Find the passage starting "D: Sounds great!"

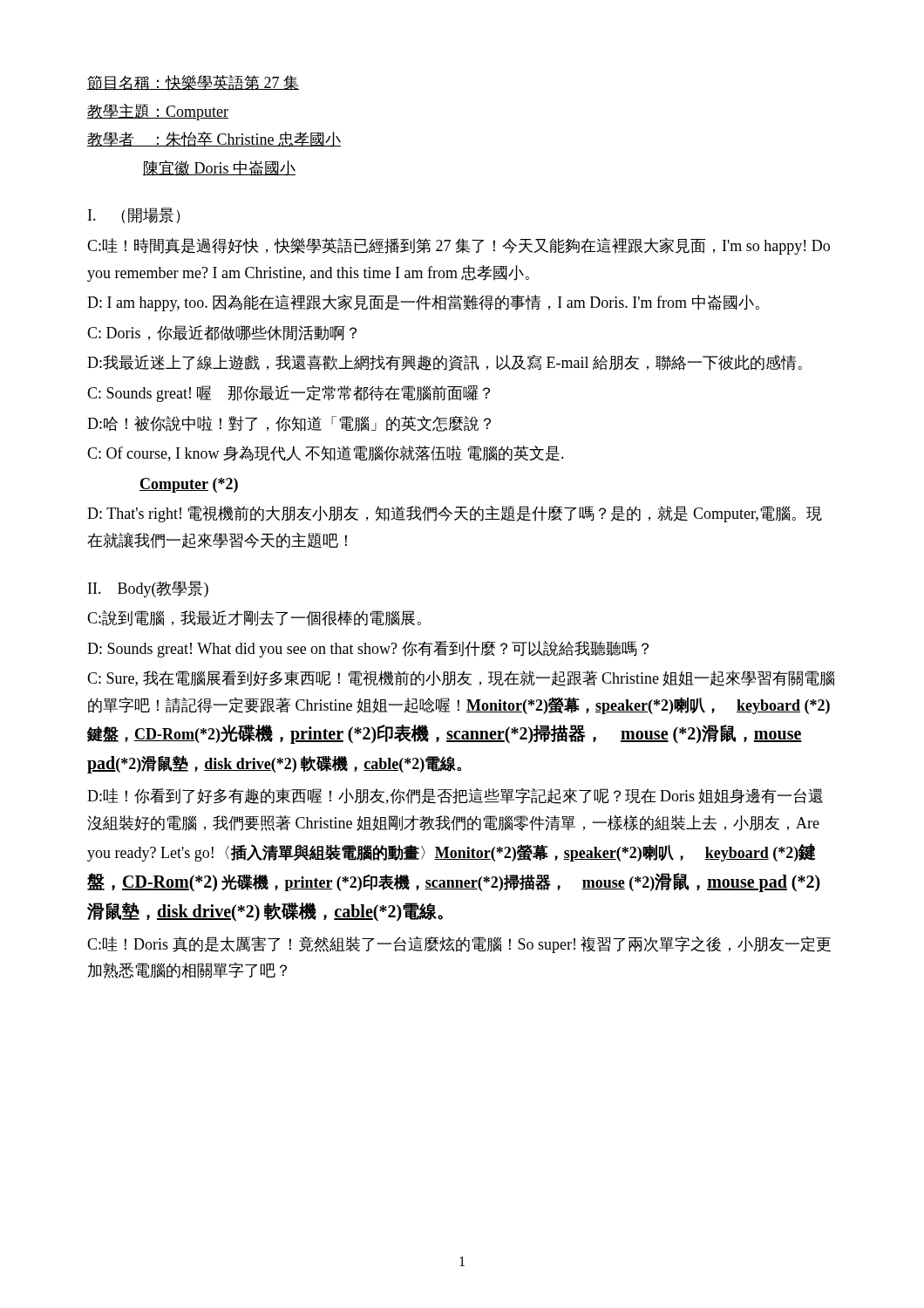pos(370,649)
